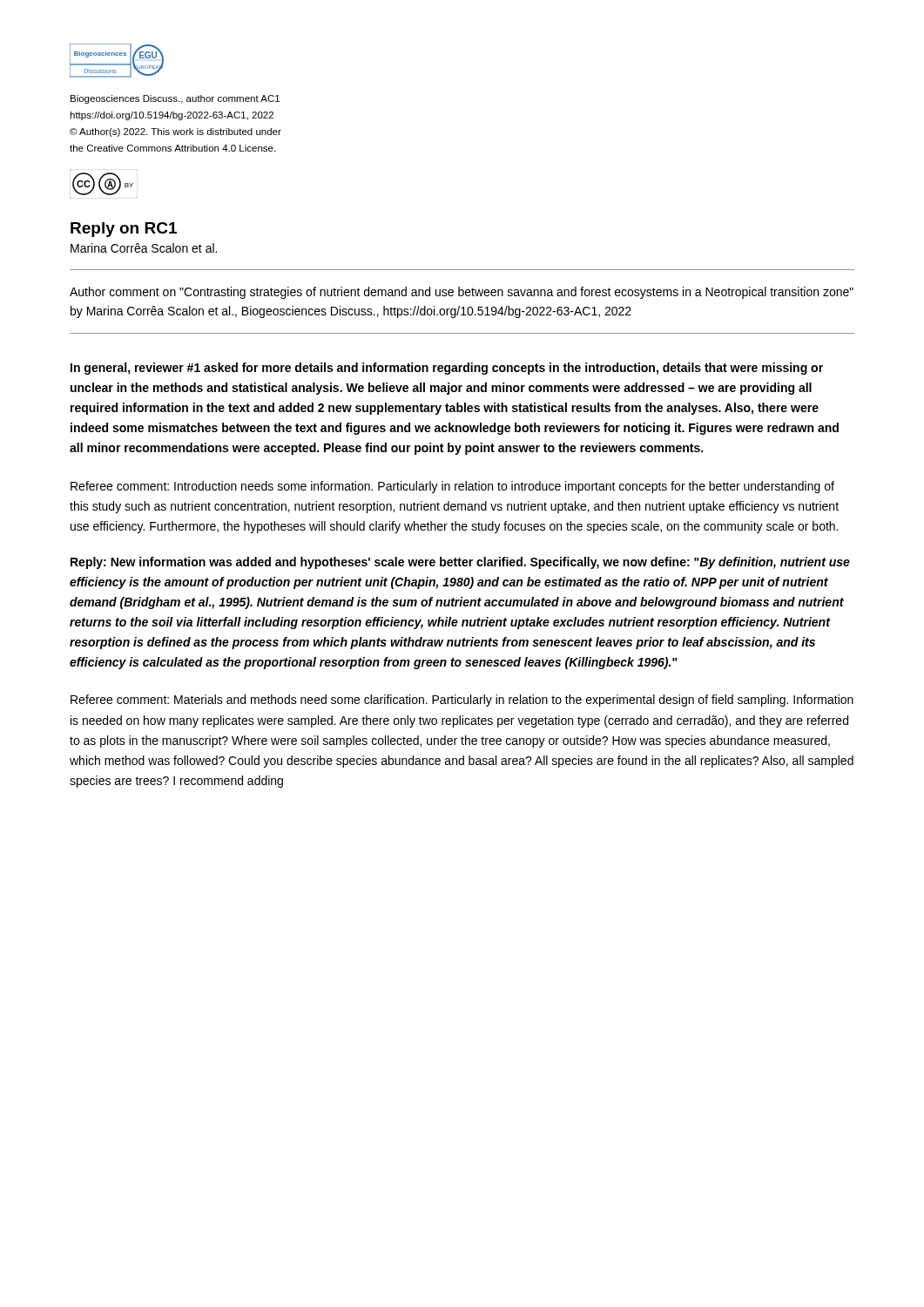Find the block on this page that starts "Reply: New information was added and hypotheses' scale"
924x1307 pixels.
[x=460, y=612]
